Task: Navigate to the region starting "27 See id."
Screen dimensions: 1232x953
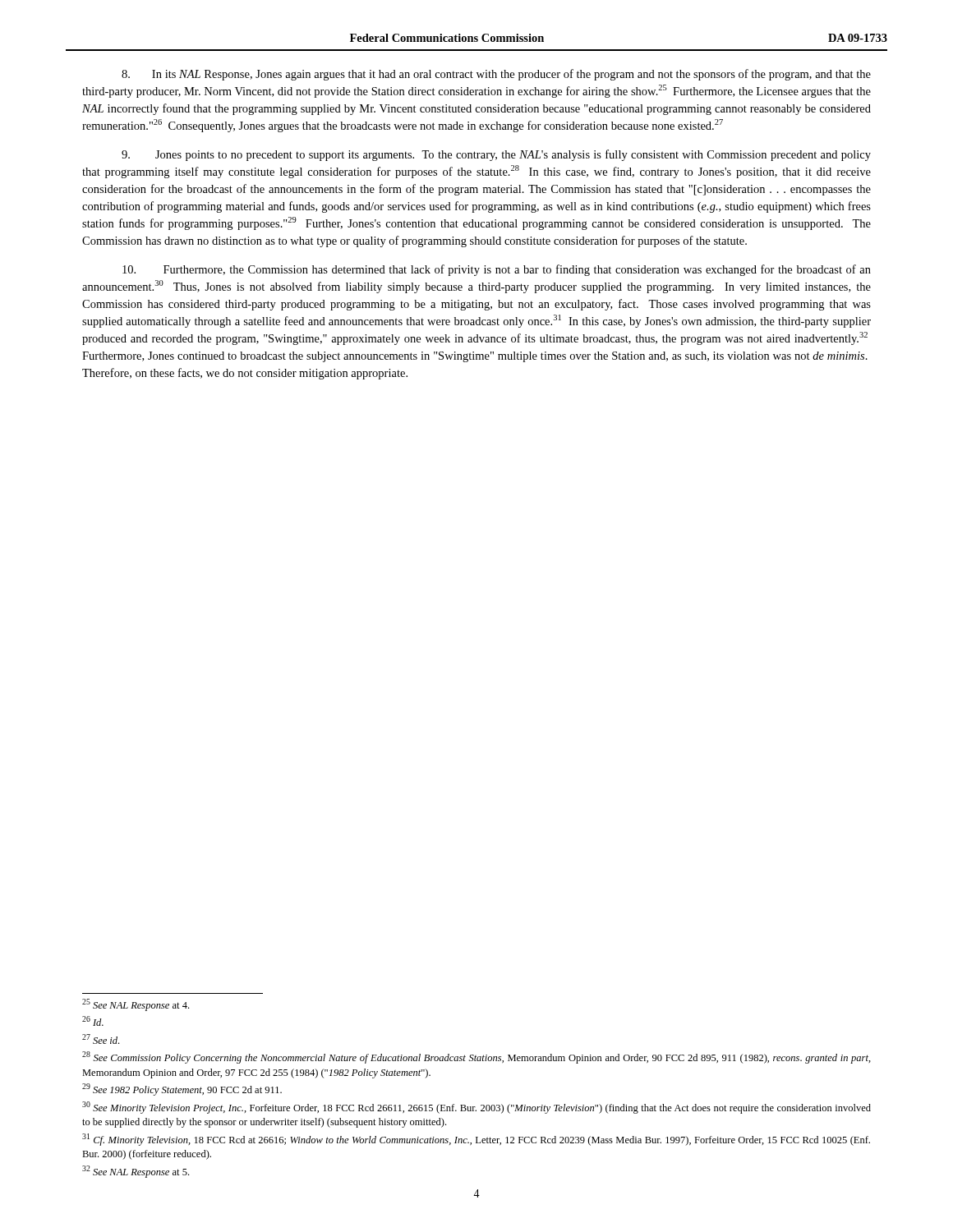Action: point(101,1040)
